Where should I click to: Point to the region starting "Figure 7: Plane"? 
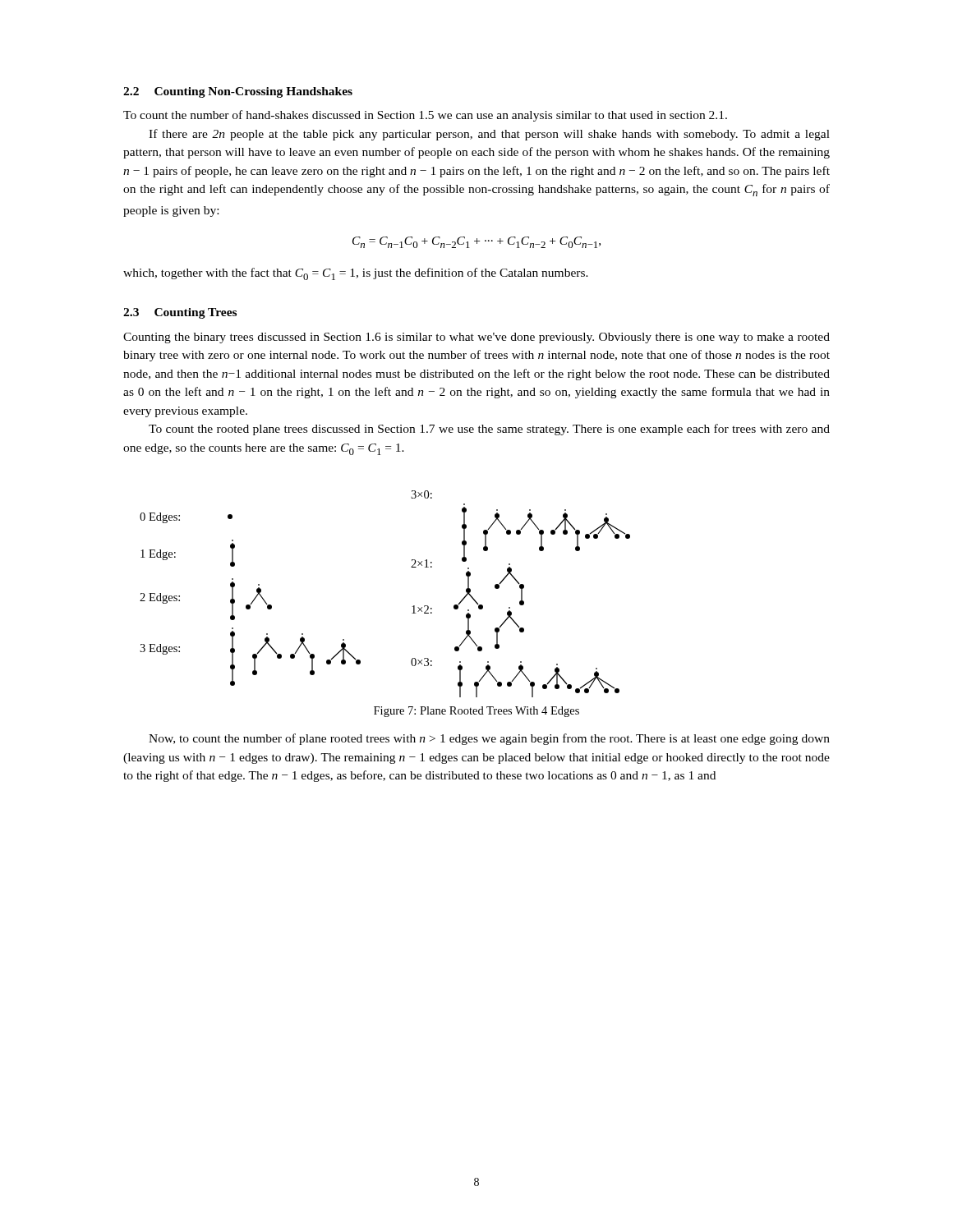476,711
